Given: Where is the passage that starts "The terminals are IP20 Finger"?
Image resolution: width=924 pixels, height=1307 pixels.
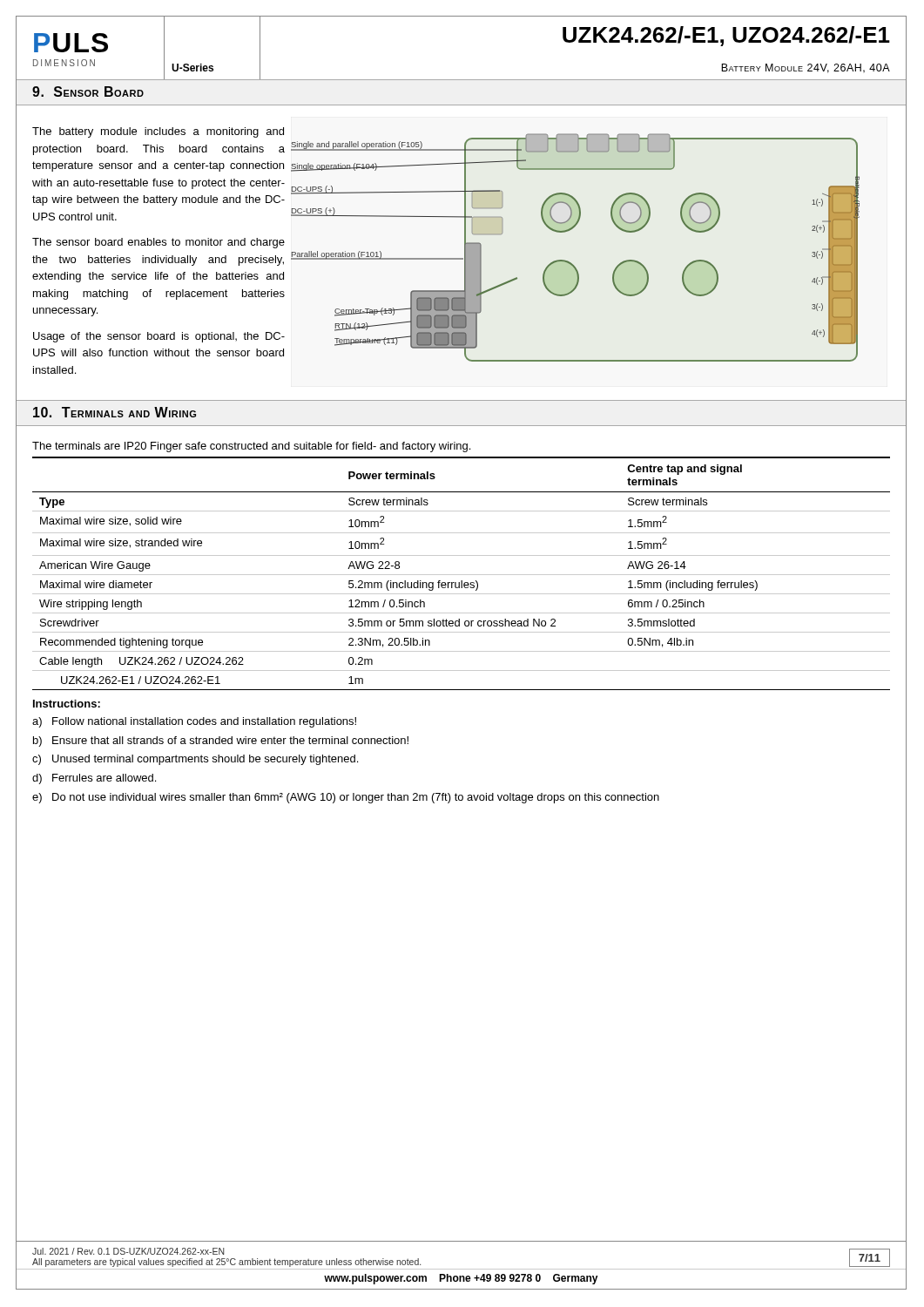Looking at the screenshot, I should 252,446.
